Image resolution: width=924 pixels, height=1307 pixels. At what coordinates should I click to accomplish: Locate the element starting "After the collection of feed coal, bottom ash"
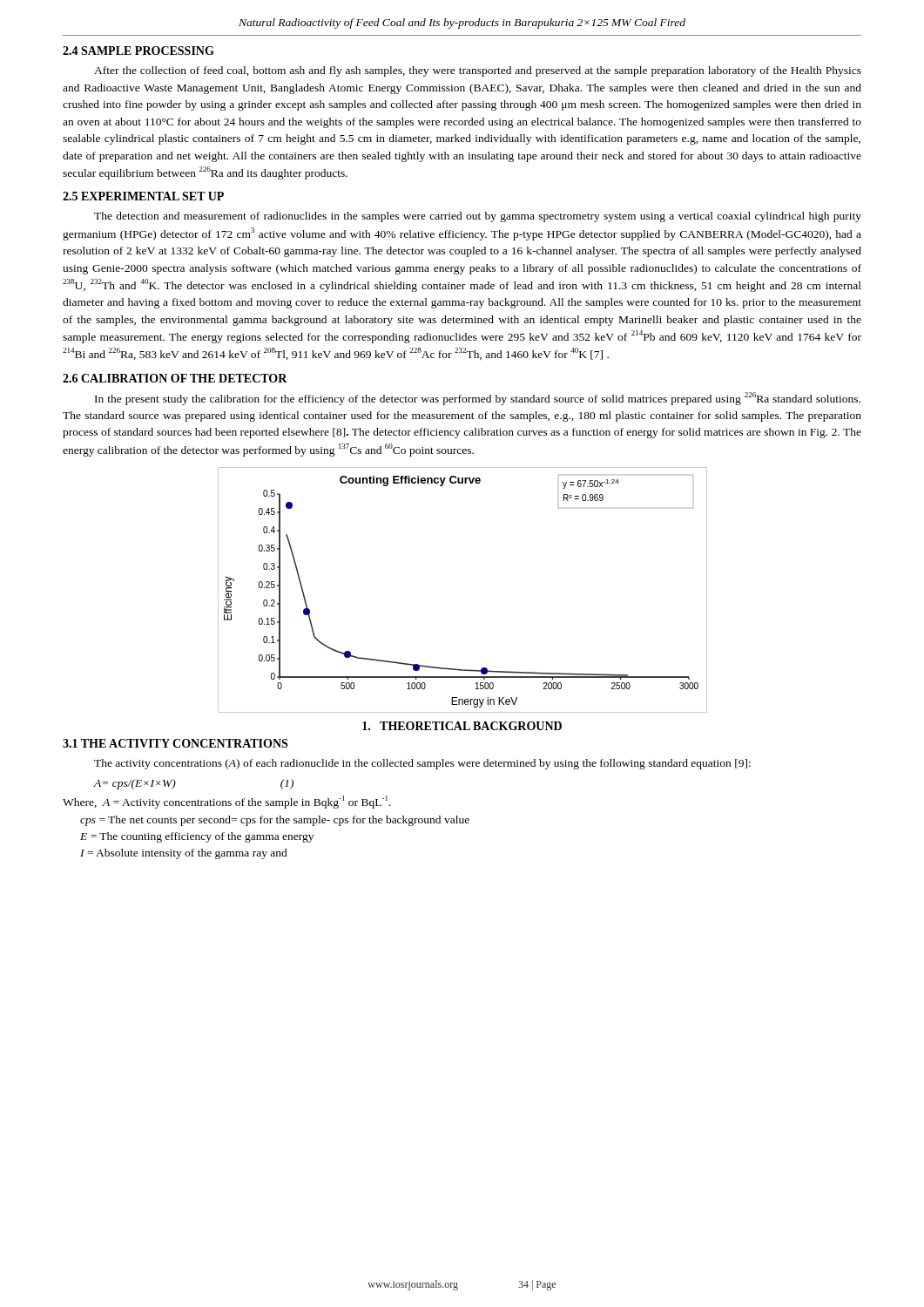(x=462, y=121)
